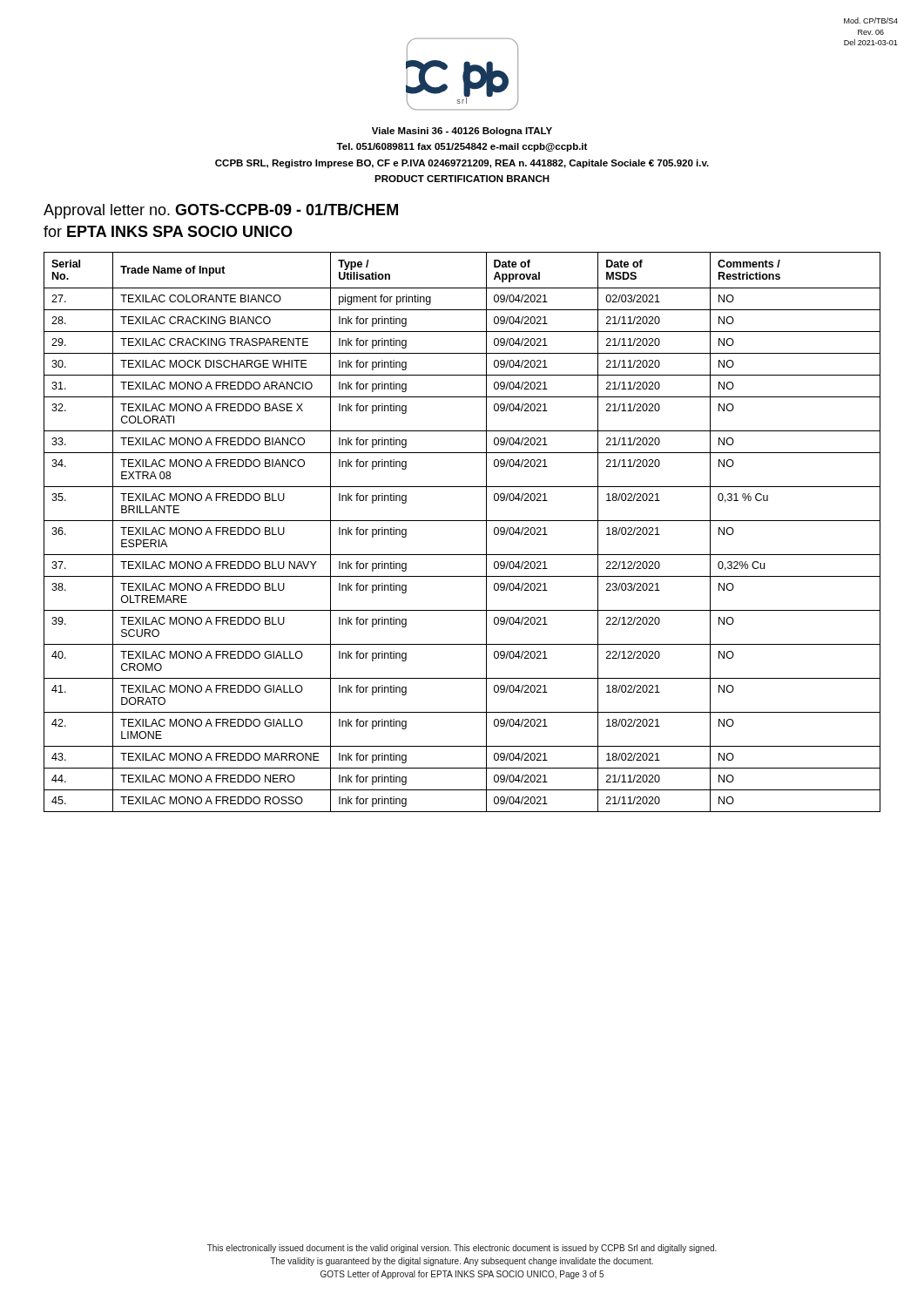
Task: Click on the text block that reads "Viale Masini 36"
Action: pyautogui.click(x=462, y=155)
